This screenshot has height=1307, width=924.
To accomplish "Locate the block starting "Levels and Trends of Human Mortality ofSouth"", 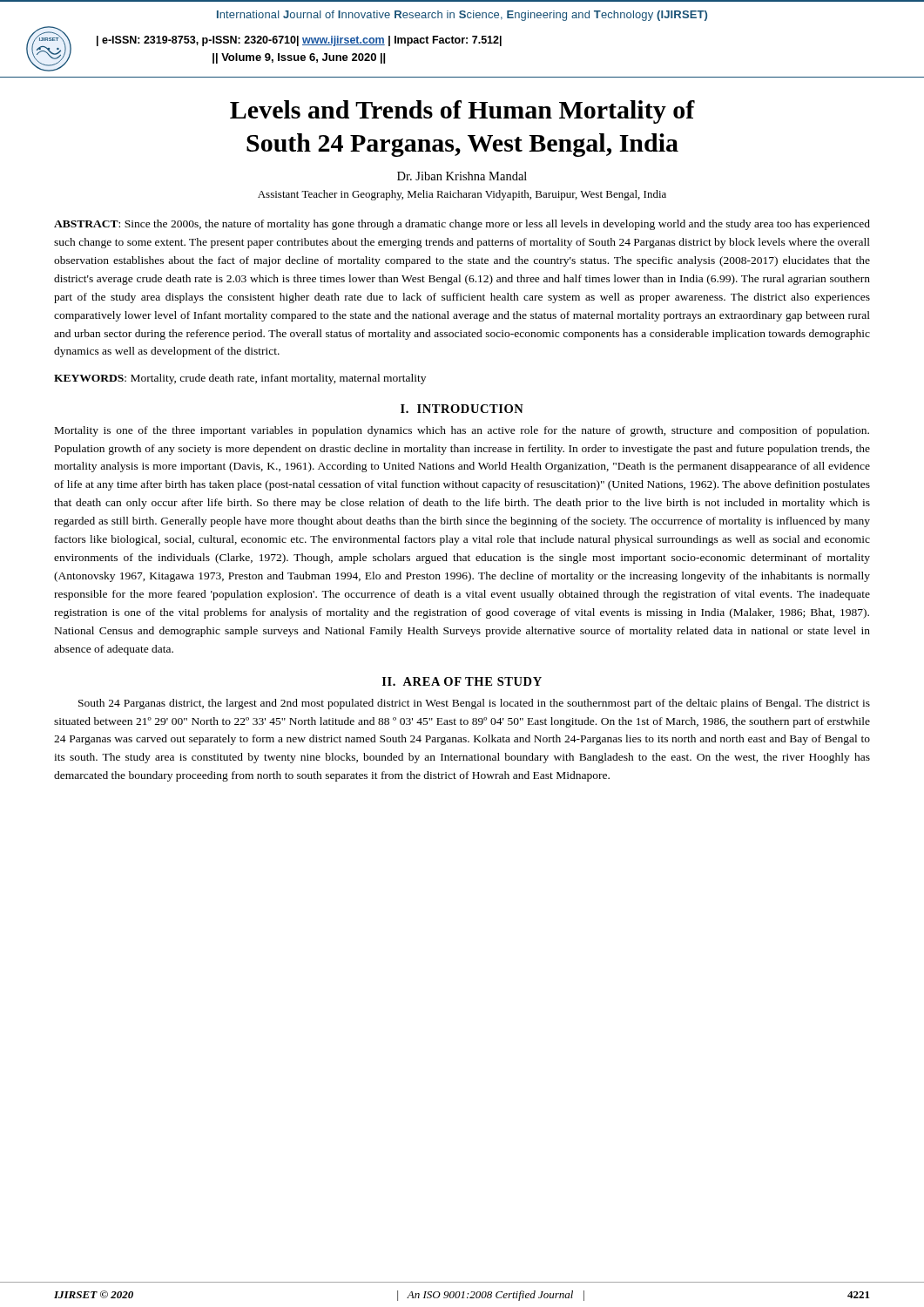I will click(462, 126).
